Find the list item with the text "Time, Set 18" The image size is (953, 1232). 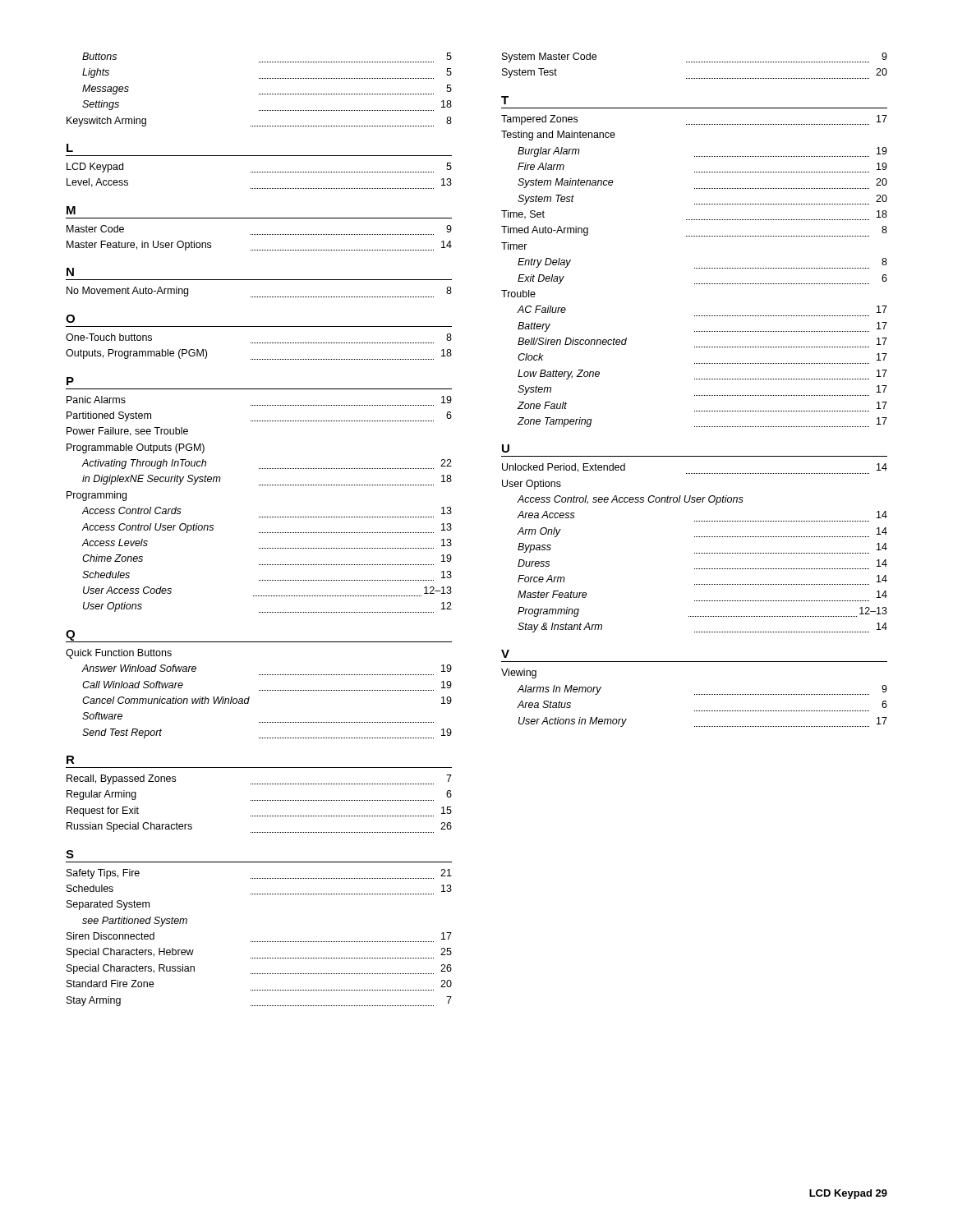pyautogui.click(x=694, y=215)
